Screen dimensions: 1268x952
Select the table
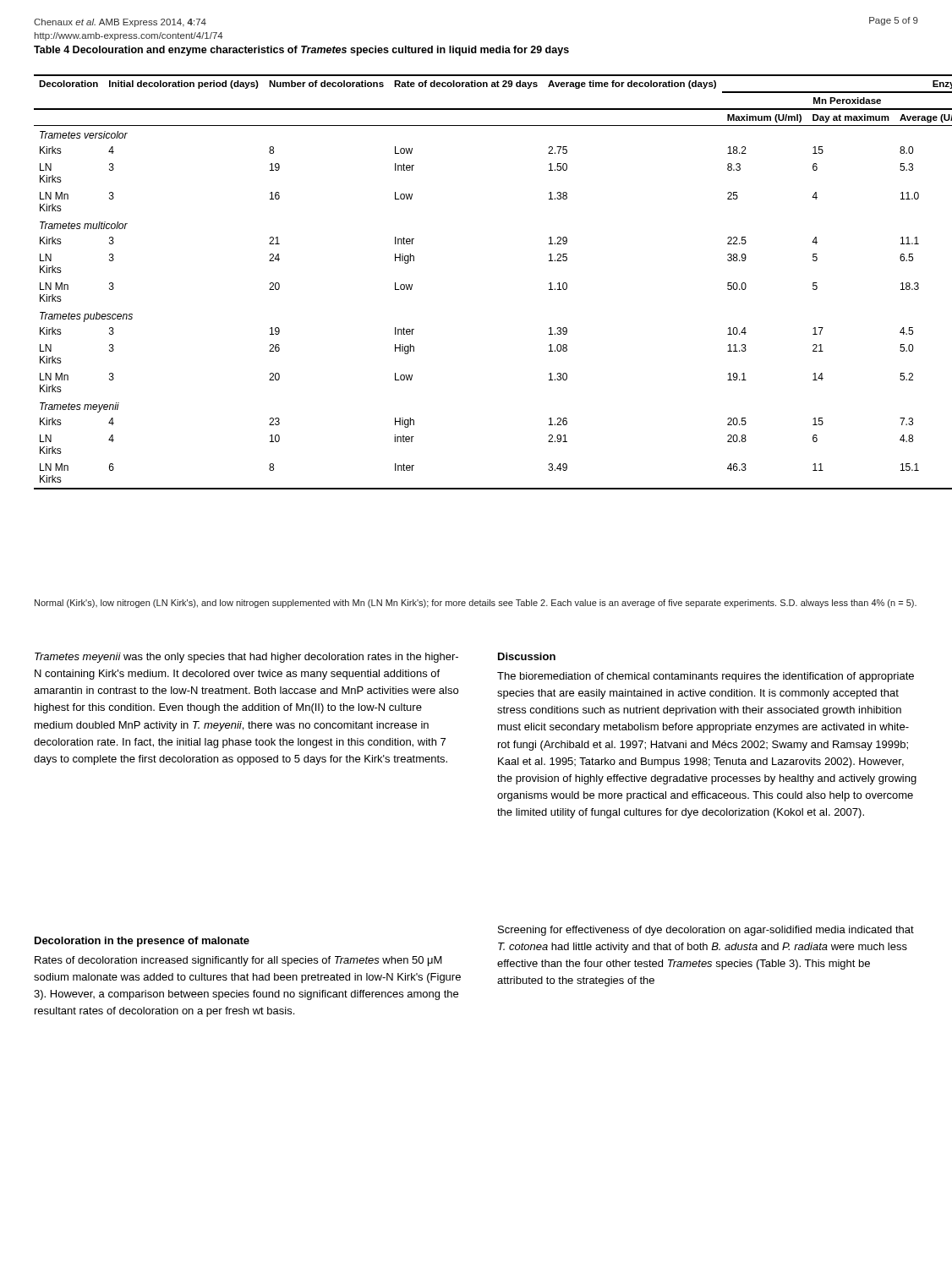(476, 282)
